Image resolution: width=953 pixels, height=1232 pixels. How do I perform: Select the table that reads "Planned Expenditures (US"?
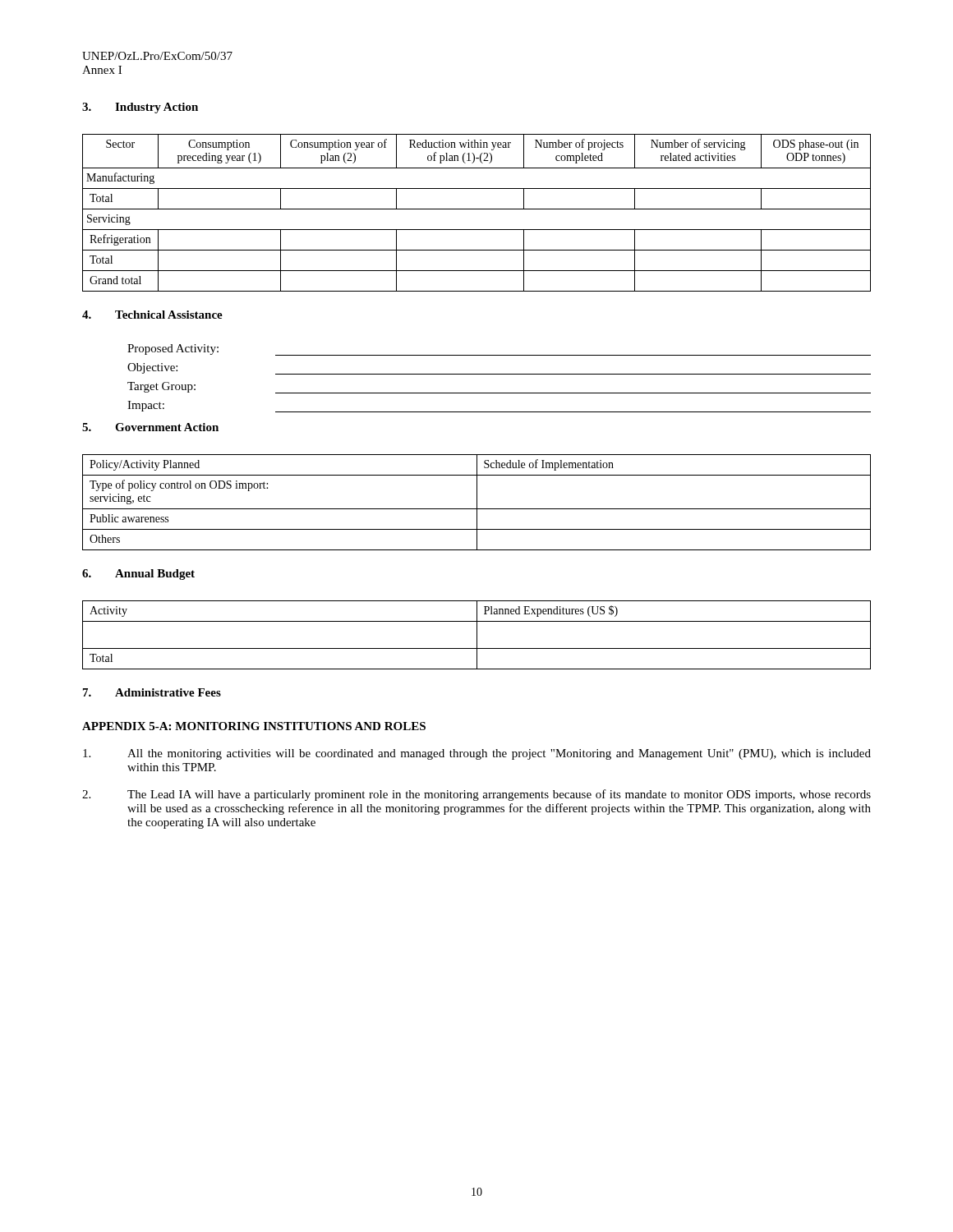click(x=476, y=635)
